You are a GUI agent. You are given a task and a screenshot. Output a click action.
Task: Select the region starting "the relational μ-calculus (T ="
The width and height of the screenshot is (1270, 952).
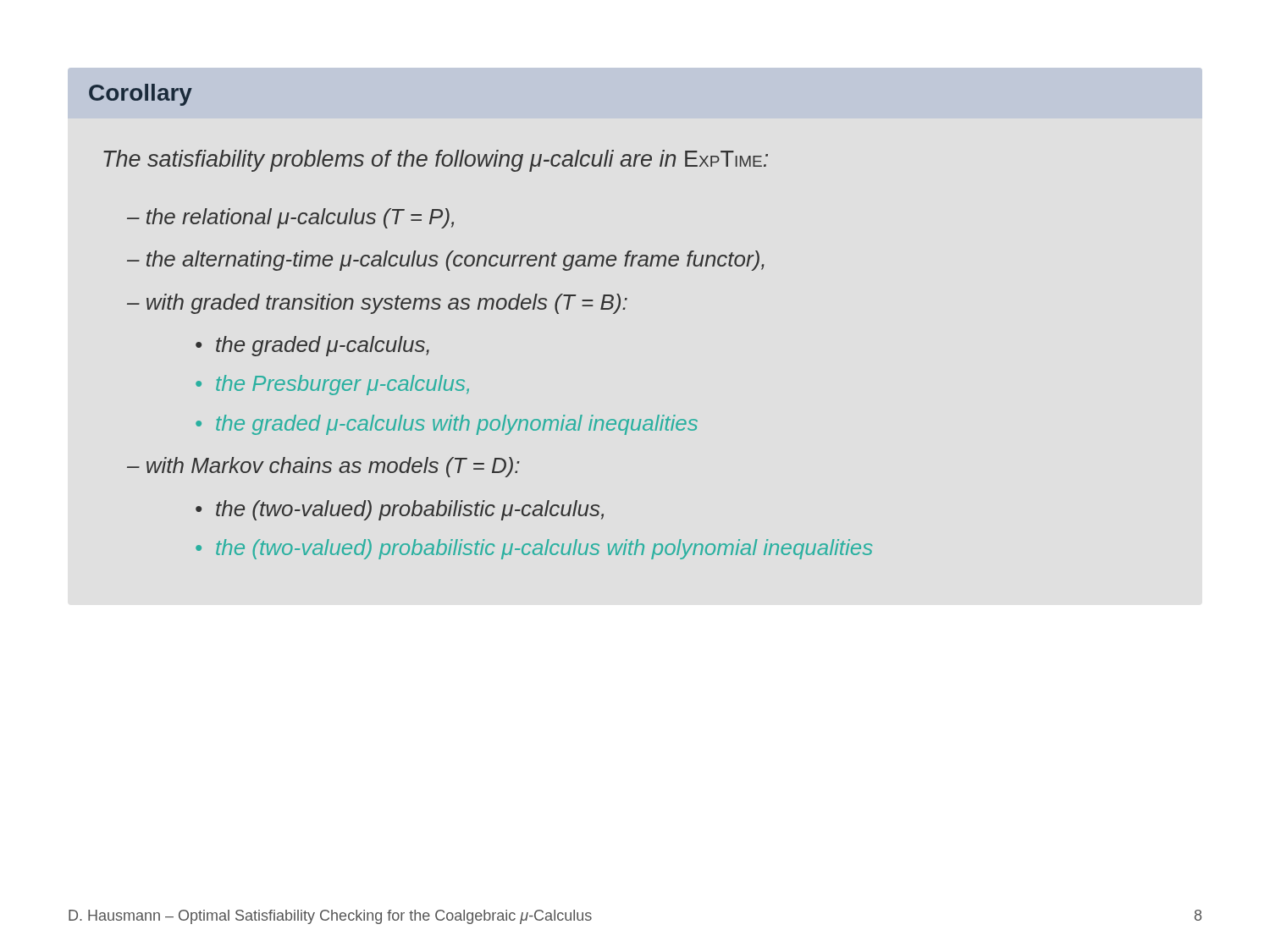tap(301, 216)
